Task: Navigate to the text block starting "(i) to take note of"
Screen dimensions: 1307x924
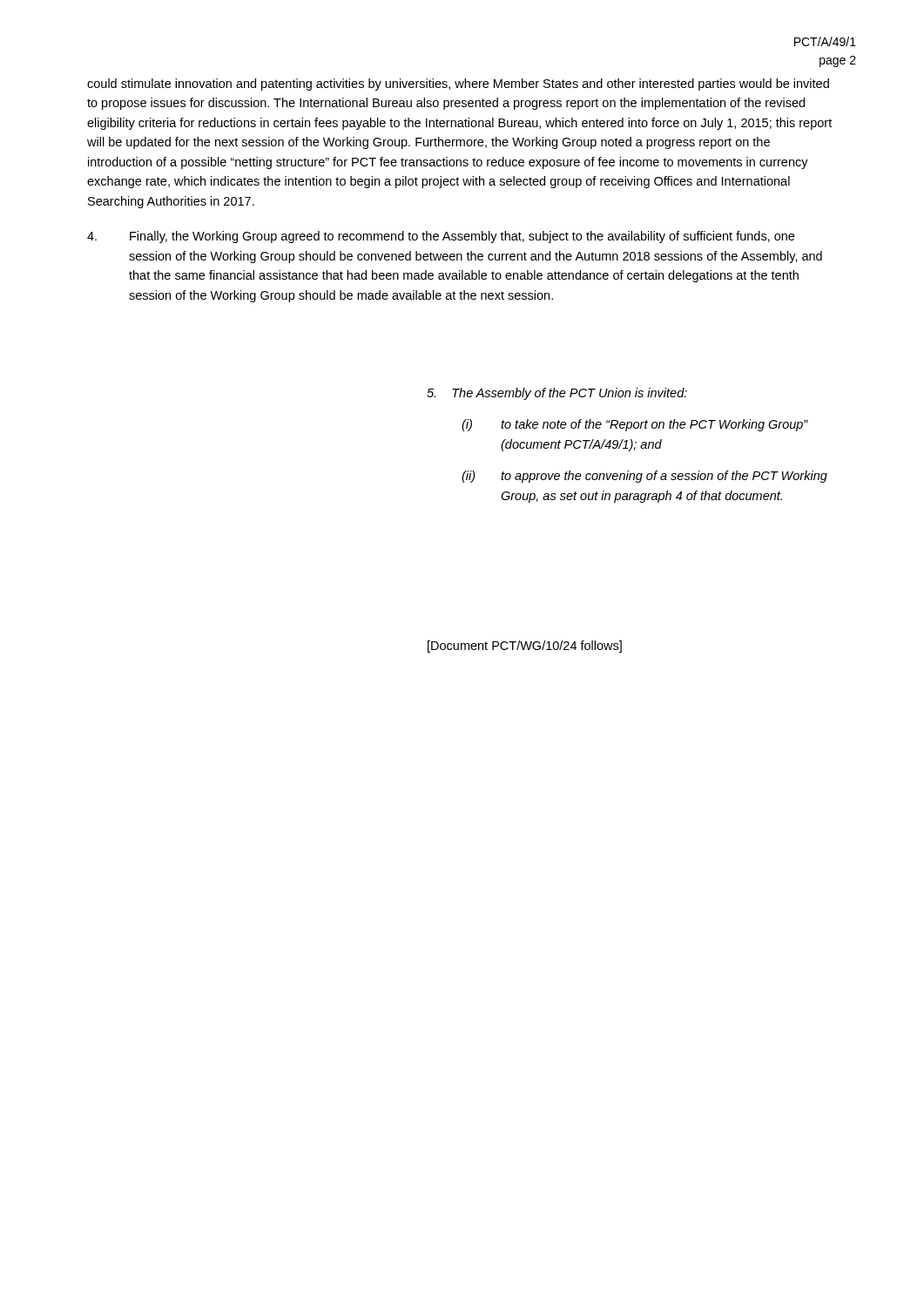Action: pyautogui.click(x=649, y=435)
